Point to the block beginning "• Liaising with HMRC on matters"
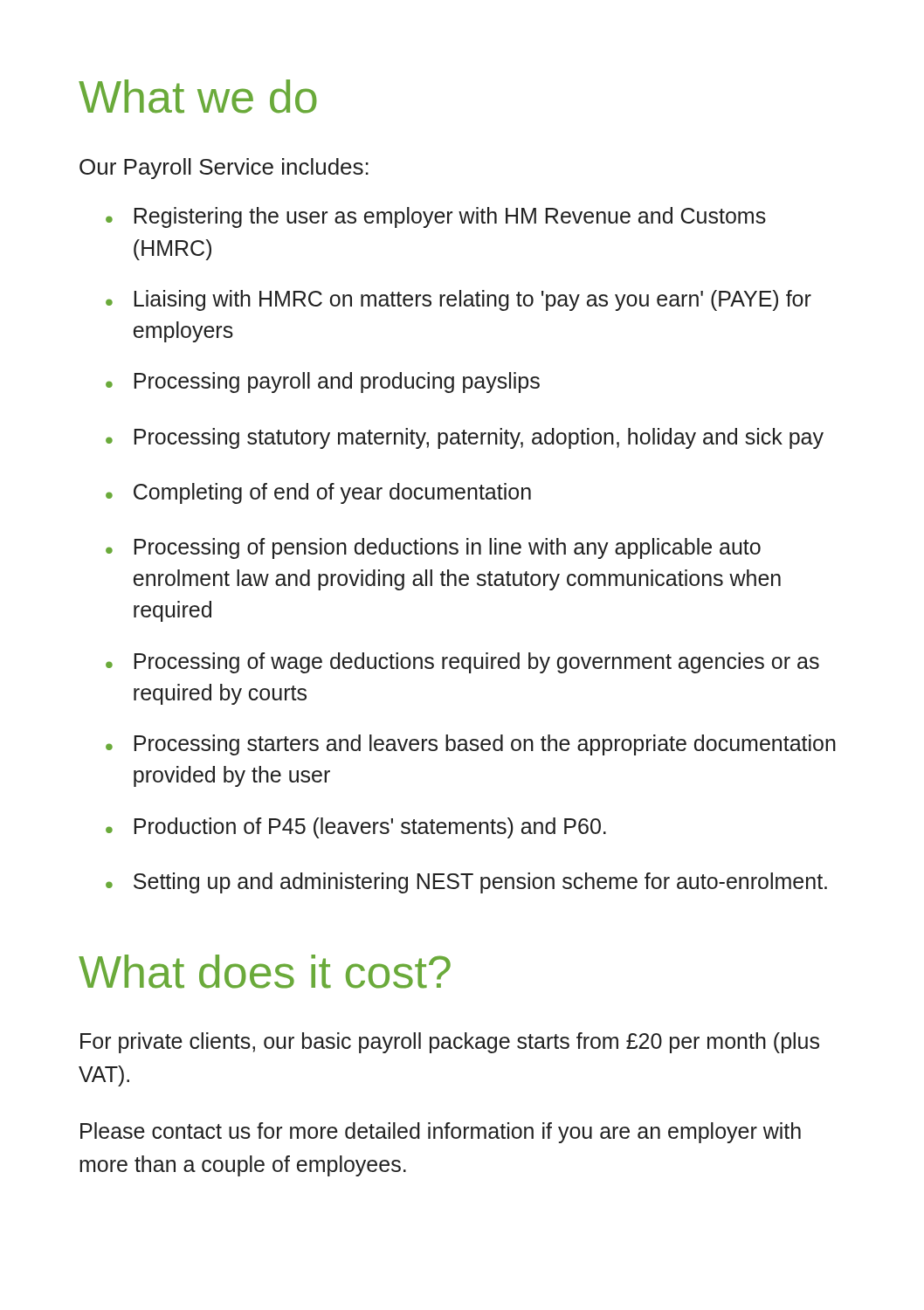The height and width of the screenshot is (1310, 924). (475, 315)
